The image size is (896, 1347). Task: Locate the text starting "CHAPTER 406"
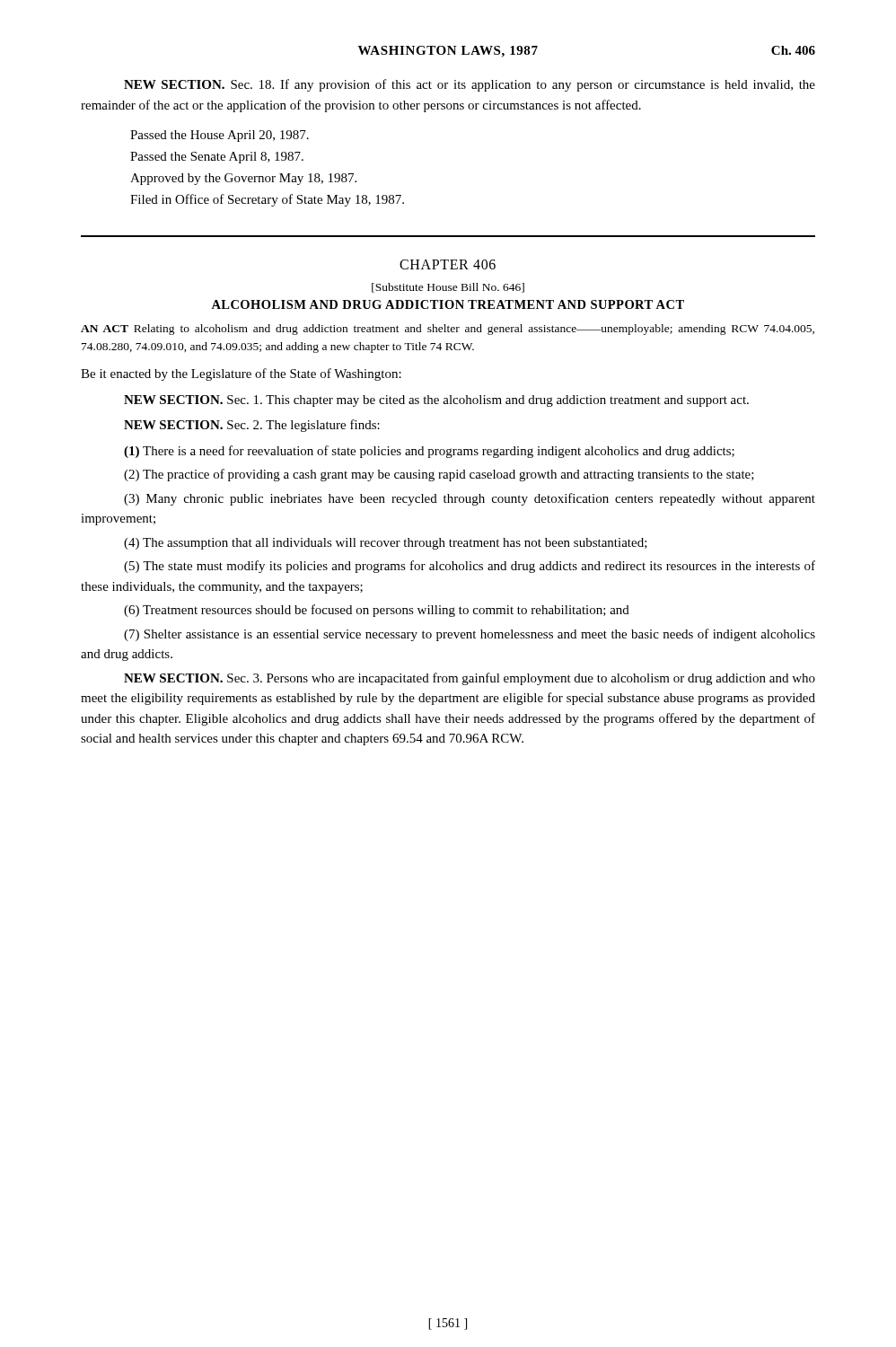(448, 265)
